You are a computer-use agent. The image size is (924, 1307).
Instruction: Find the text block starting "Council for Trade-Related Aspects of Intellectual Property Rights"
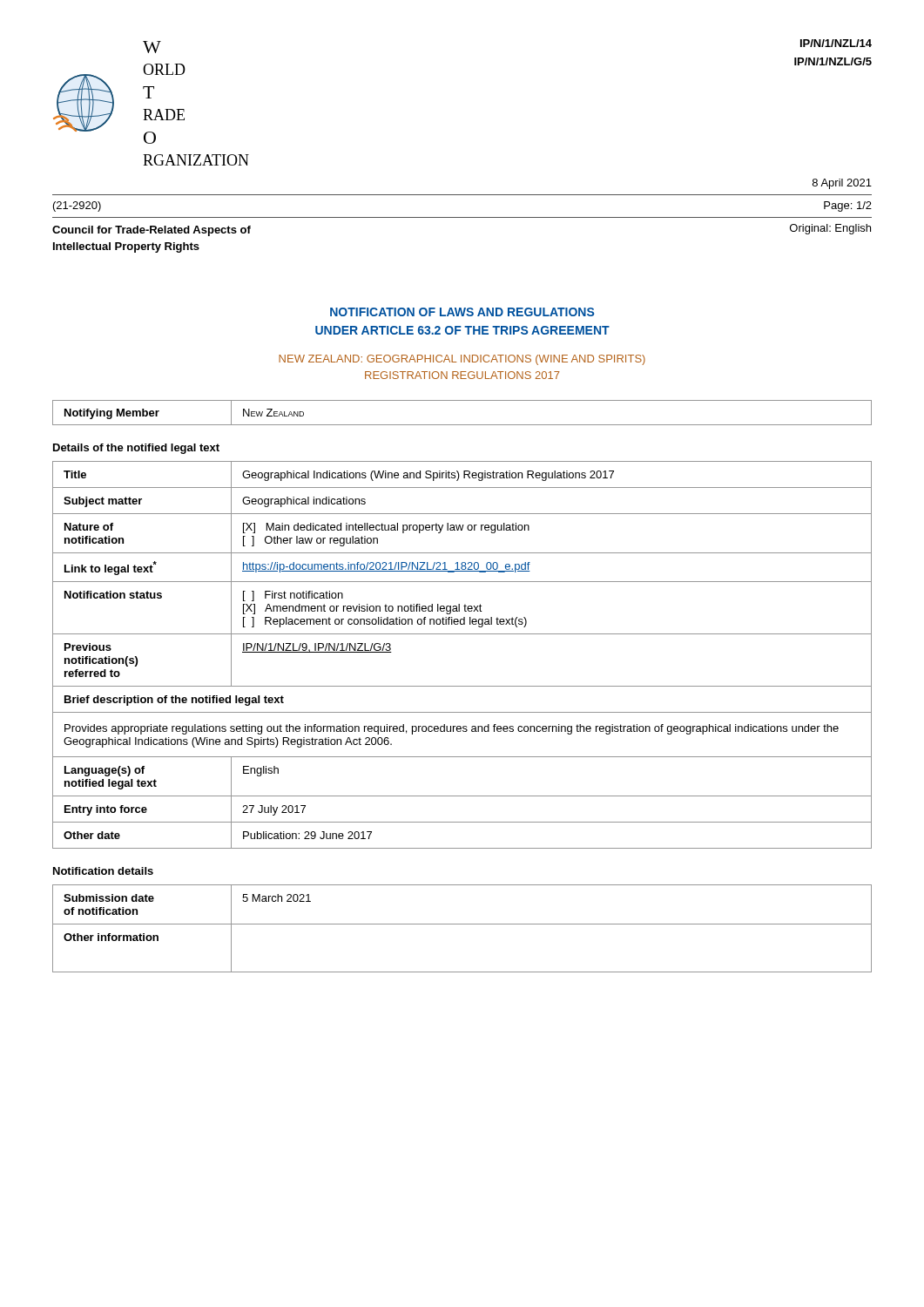coord(151,238)
